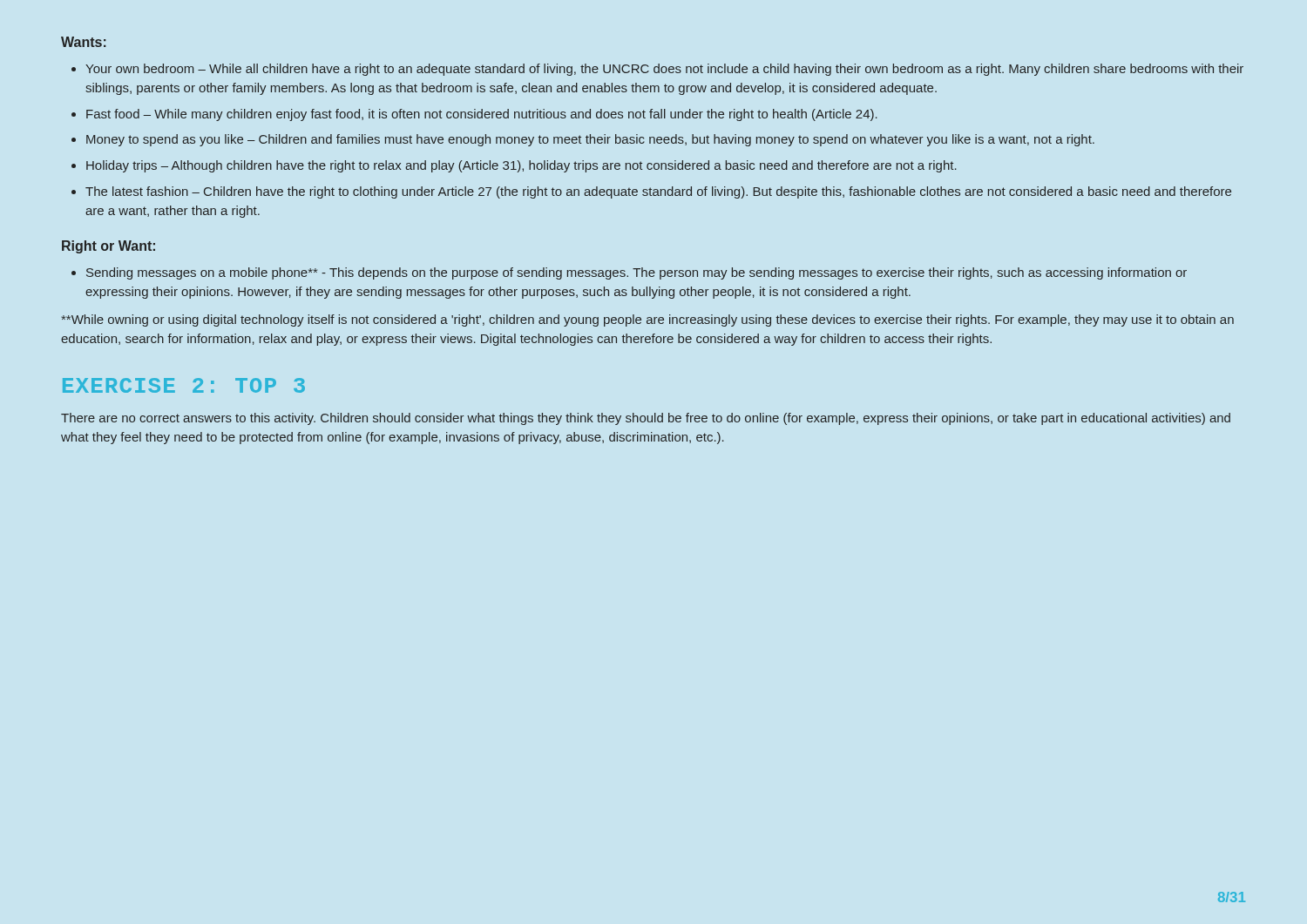Select the footnote with the text "While owning or using"
Viewport: 1307px width, 924px height.
(648, 329)
